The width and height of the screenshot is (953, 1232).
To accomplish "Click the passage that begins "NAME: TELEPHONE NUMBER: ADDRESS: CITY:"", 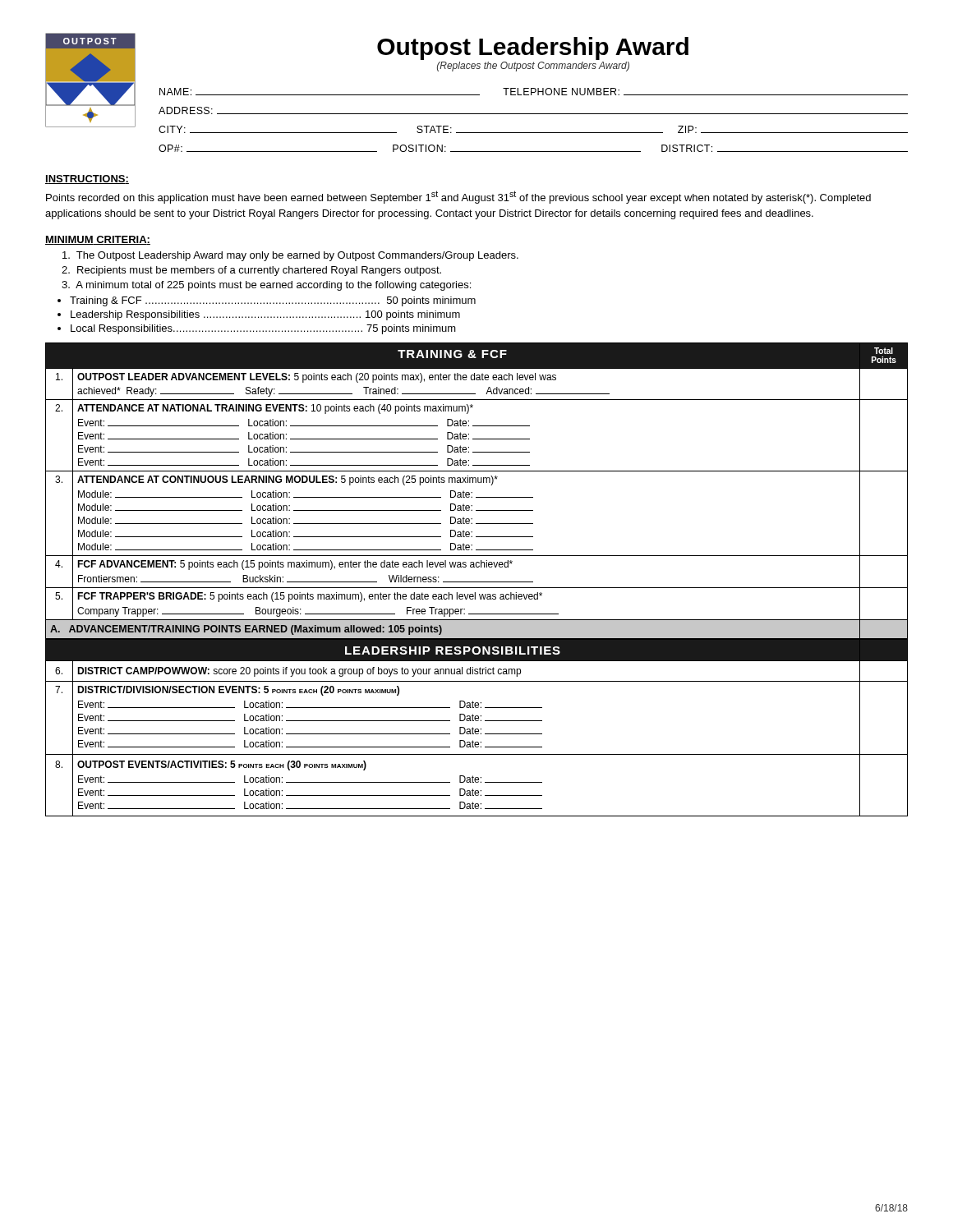I will click(533, 119).
